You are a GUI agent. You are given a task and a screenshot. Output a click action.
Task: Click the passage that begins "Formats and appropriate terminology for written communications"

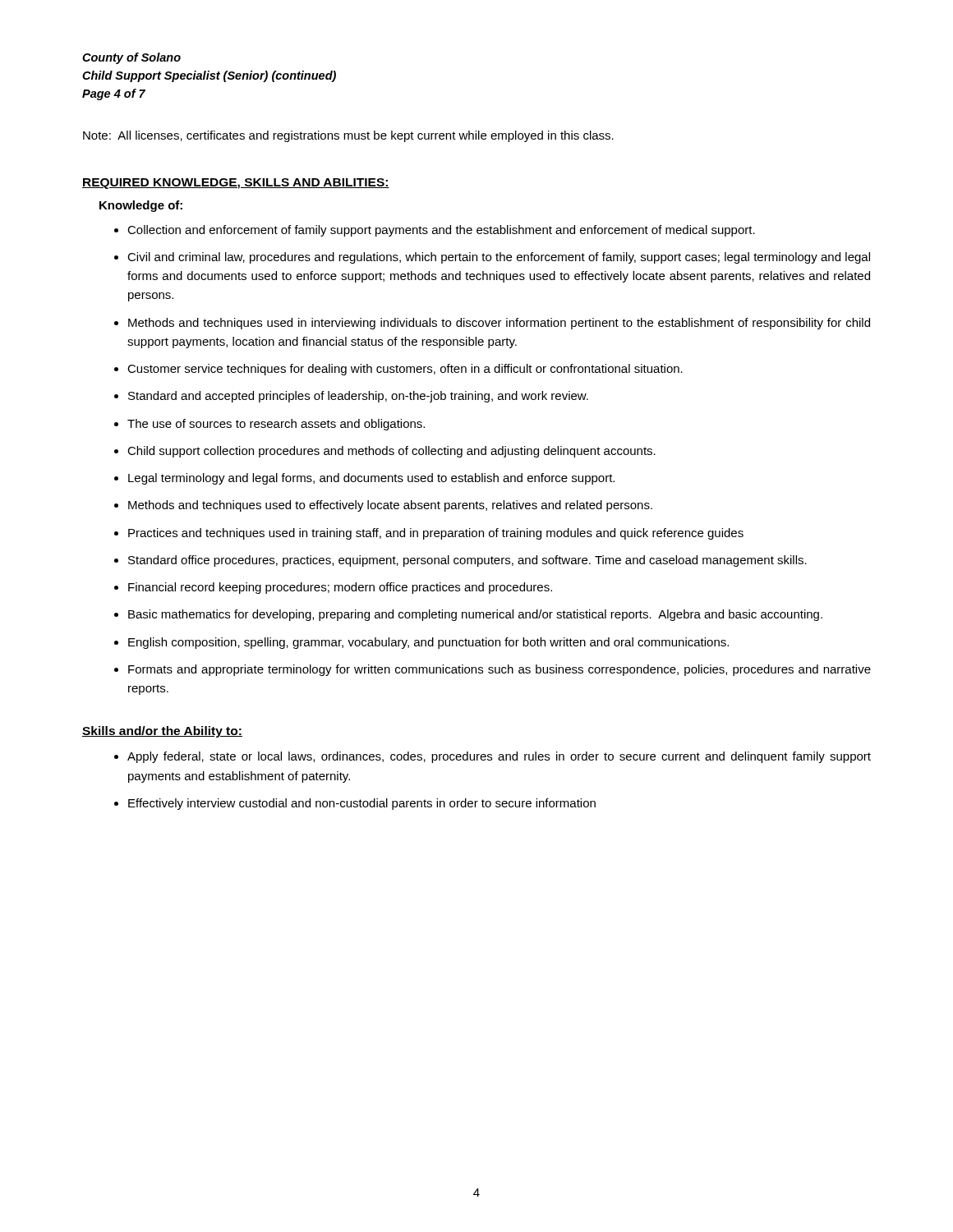click(499, 678)
